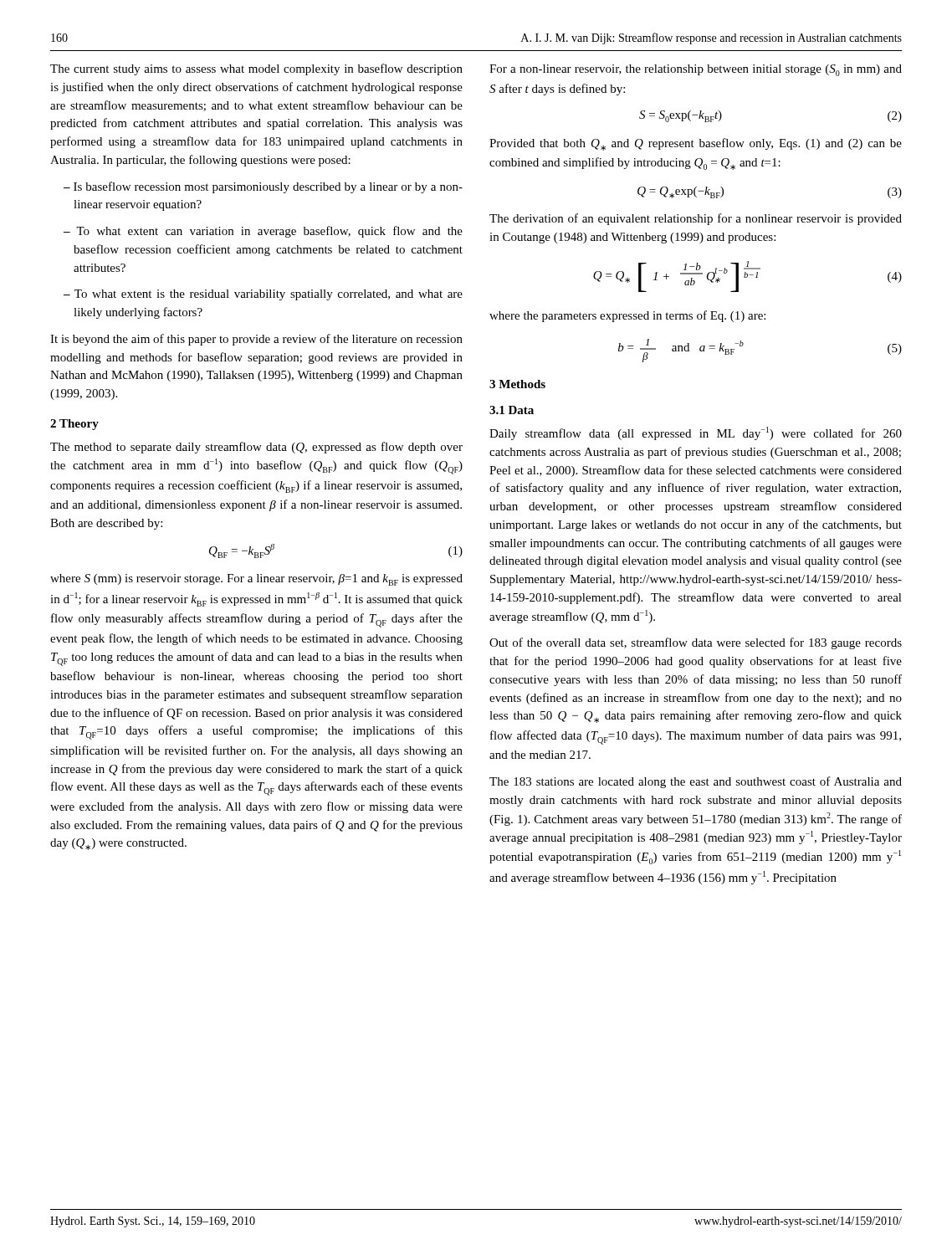952x1255 pixels.
Task: Point to the text starting "The current study"
Action: [256, 115]
